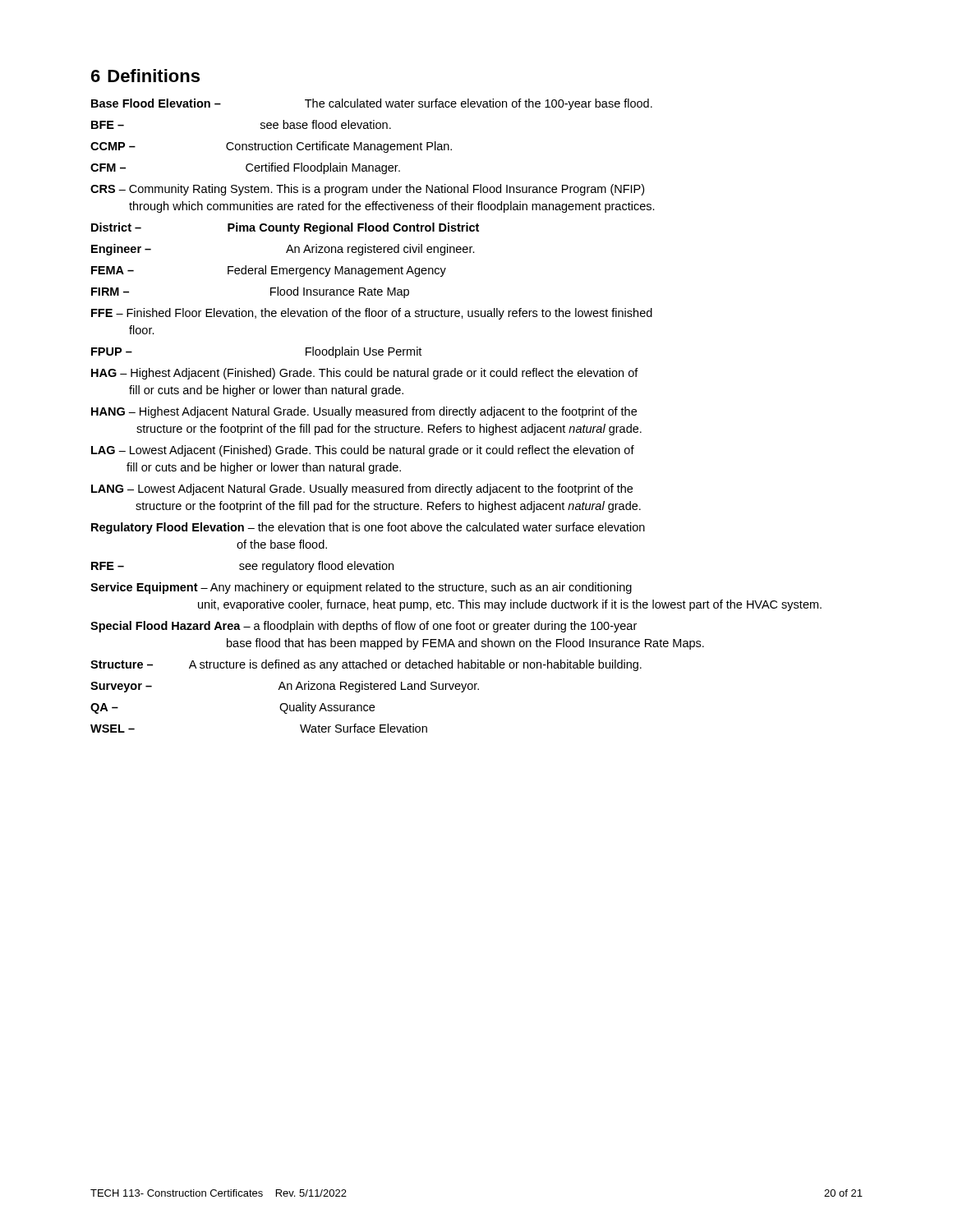Select the region starting "FPUP – Floodplain"

tap(108, 352)
